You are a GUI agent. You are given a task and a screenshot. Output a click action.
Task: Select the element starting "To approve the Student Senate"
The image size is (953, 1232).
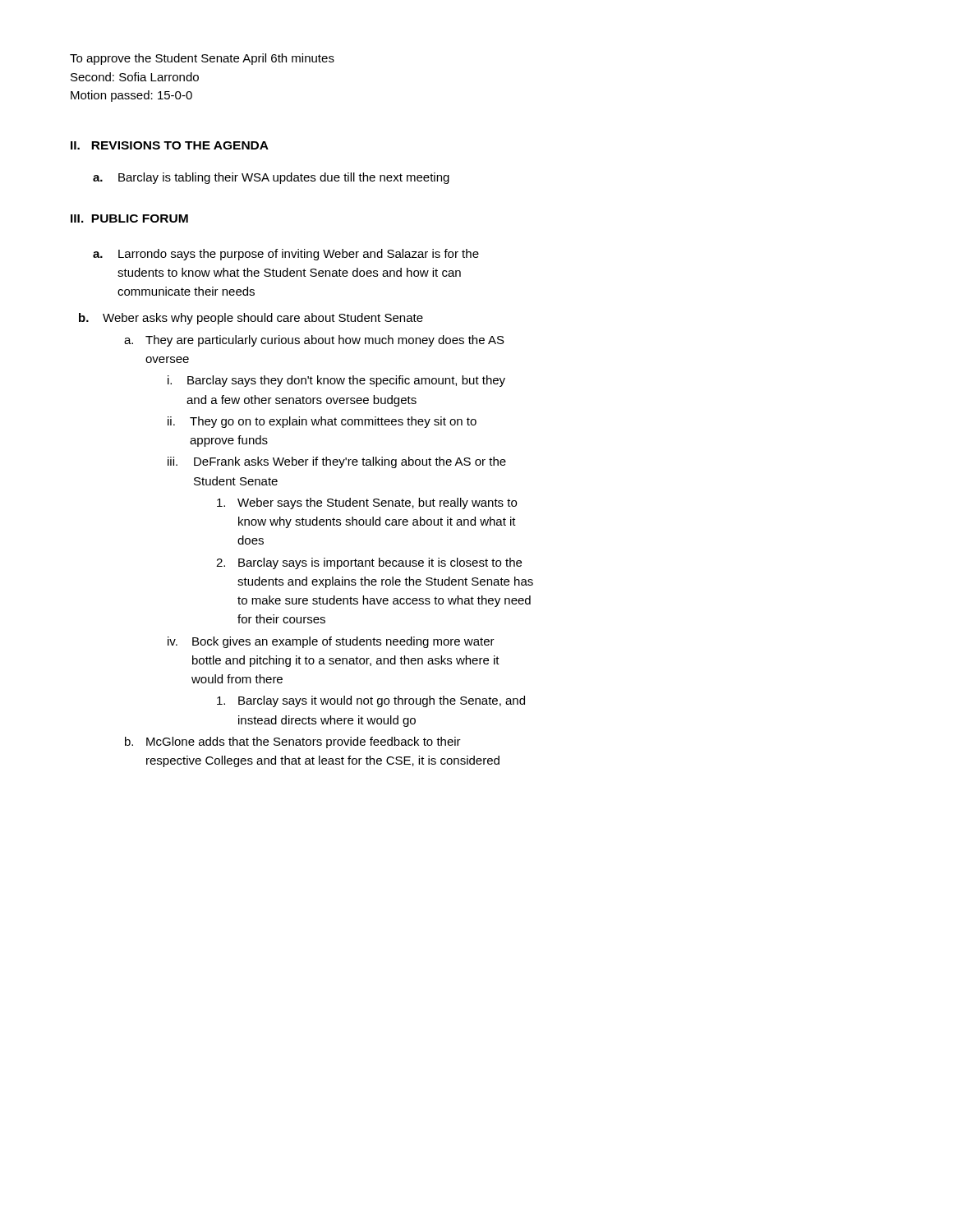pyautogui.click(x=202, y=76)
